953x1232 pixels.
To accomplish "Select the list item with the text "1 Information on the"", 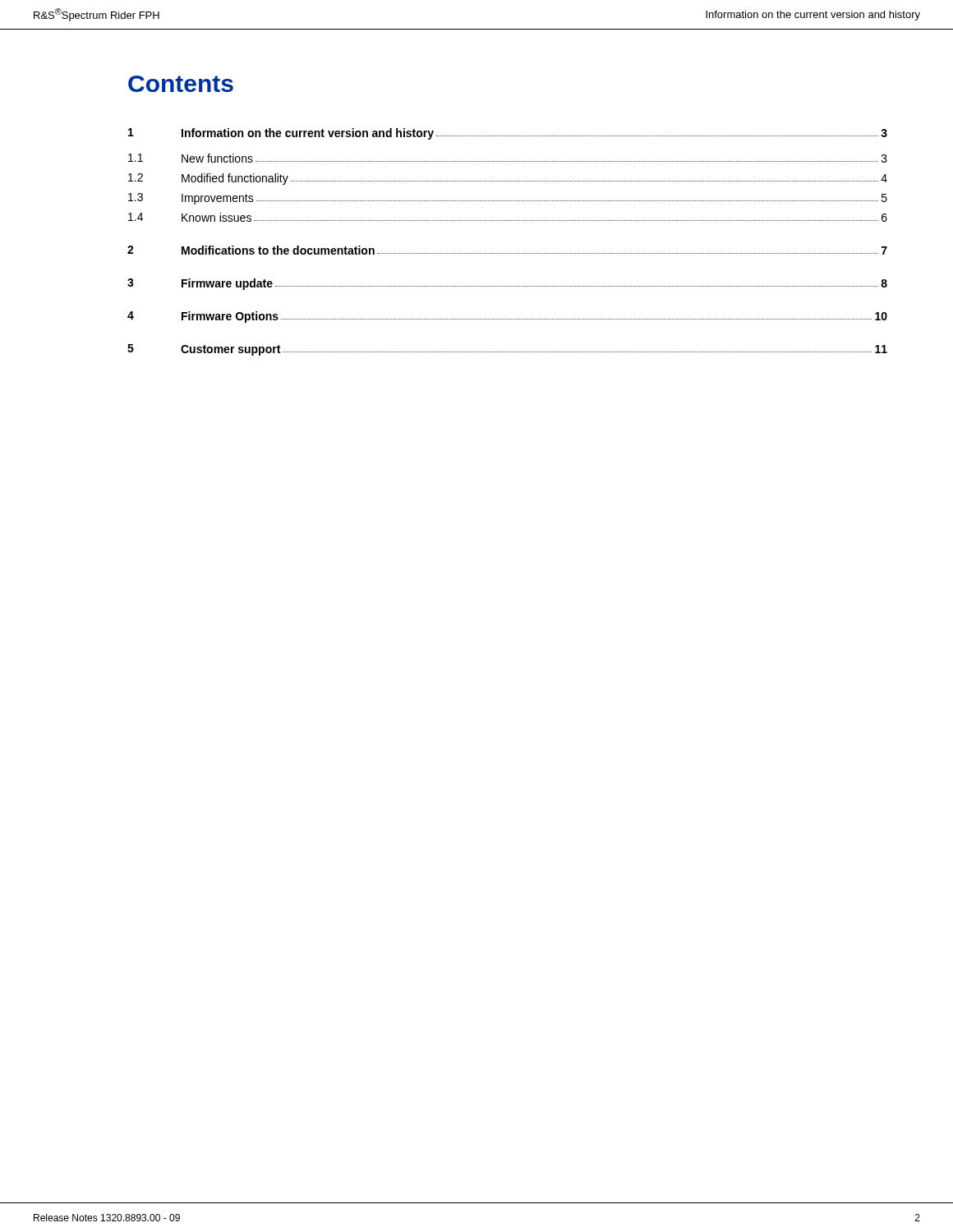I will click(507, 132).
